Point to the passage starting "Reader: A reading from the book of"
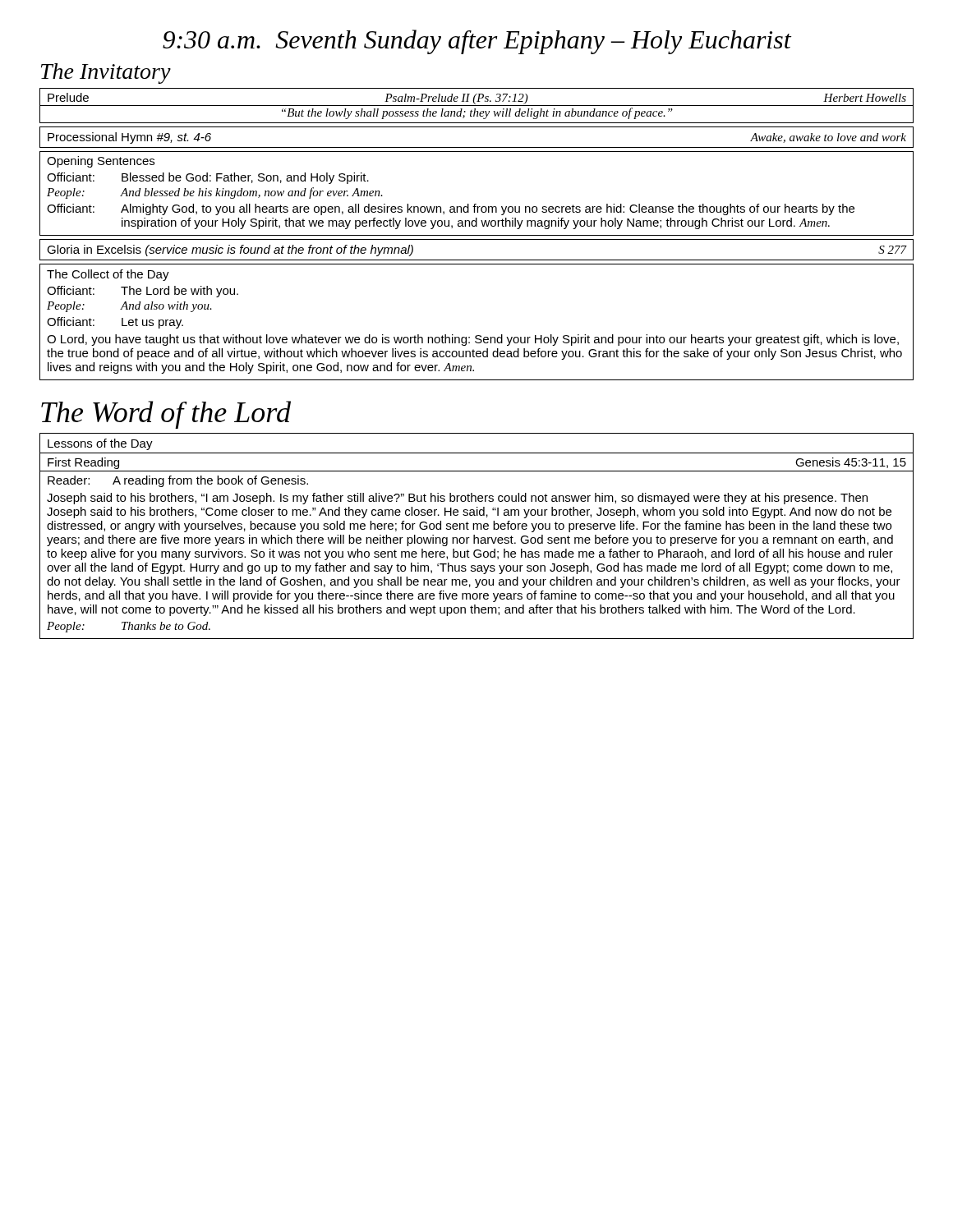The image size is (953, 1232). [476, 555]
